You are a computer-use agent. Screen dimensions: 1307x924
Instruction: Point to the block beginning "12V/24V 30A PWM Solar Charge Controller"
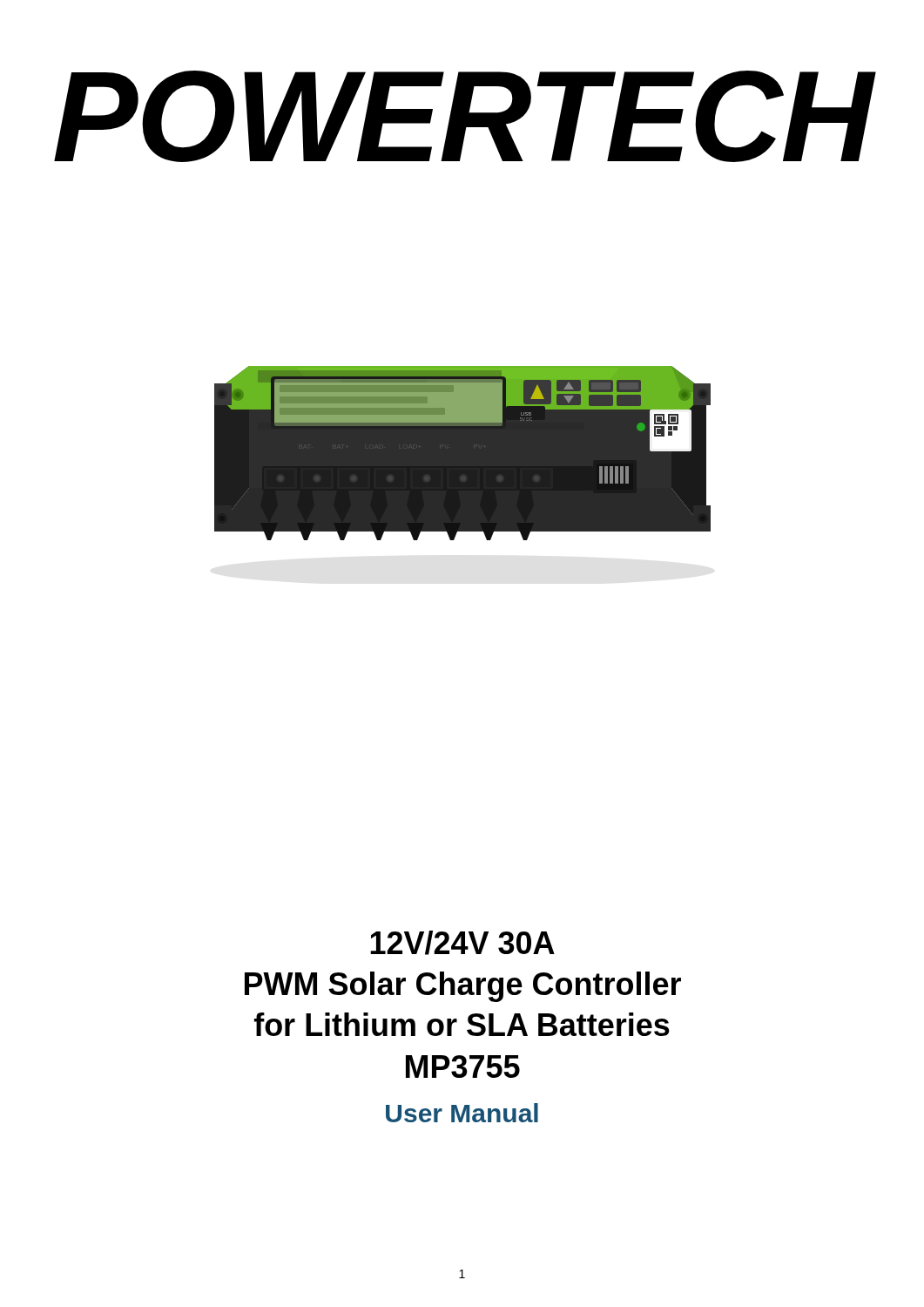tap(462, 1028)
